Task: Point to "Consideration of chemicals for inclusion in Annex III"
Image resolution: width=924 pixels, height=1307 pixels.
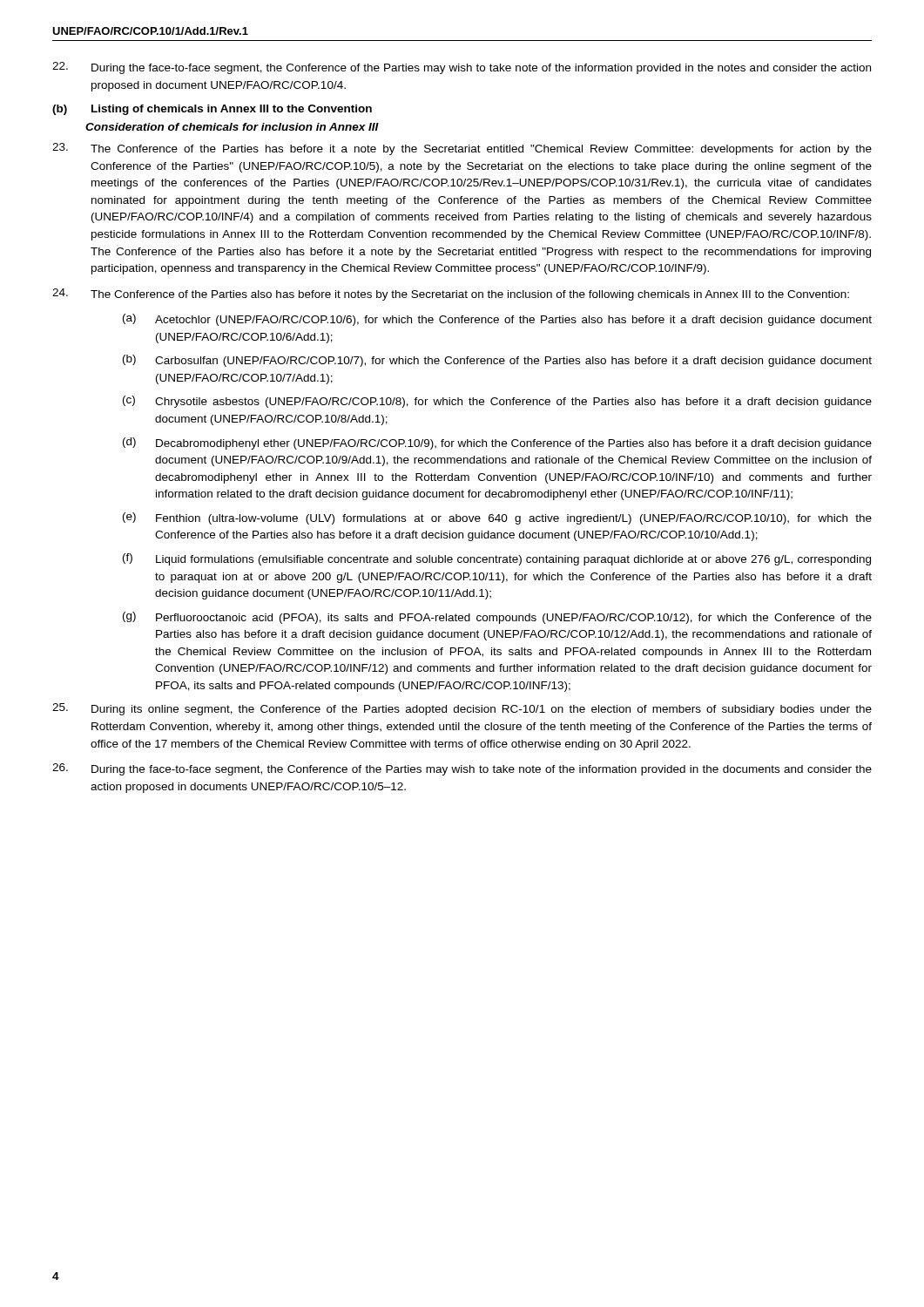Action: point(232,127)
